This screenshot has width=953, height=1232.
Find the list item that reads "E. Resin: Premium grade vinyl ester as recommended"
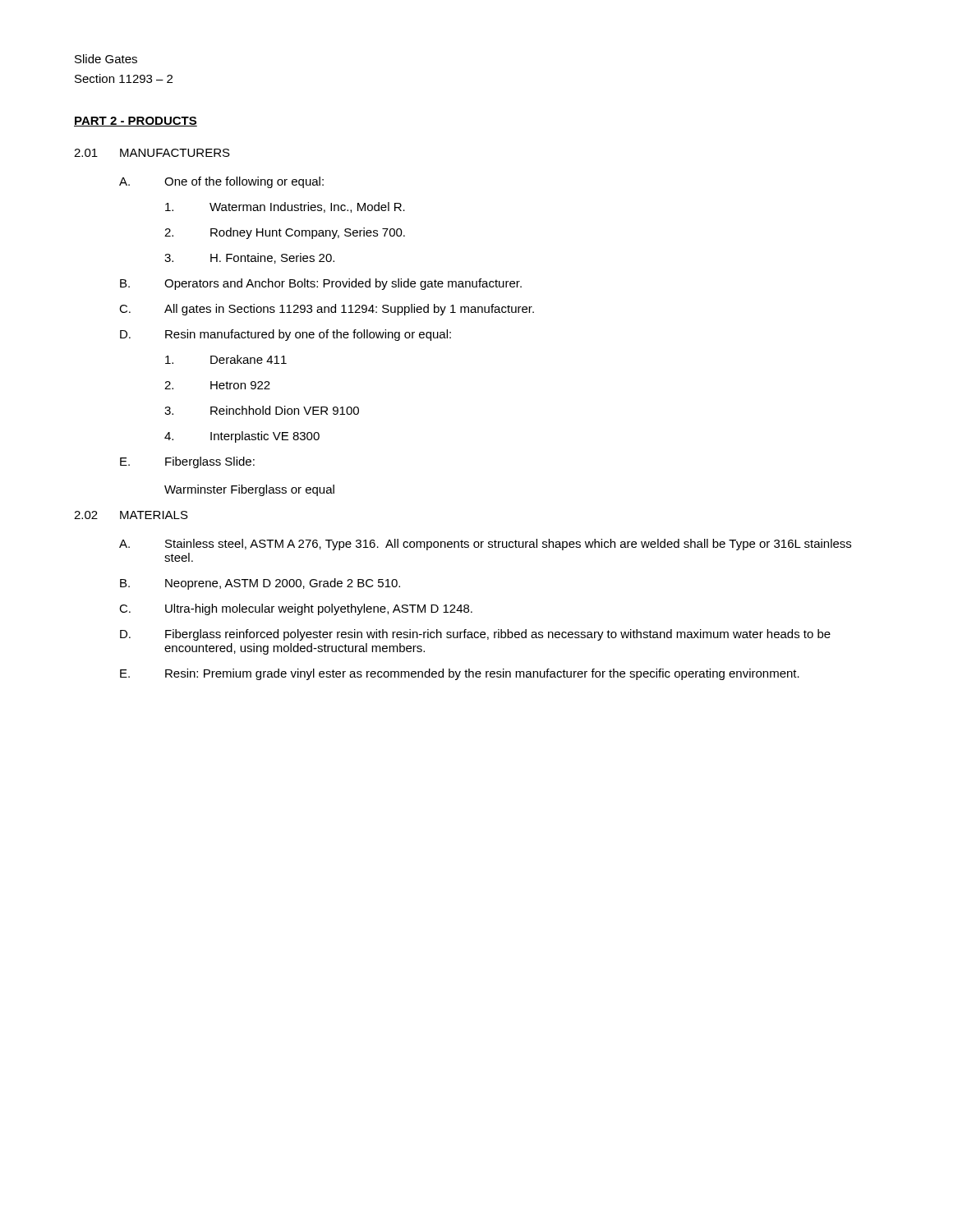437,673
